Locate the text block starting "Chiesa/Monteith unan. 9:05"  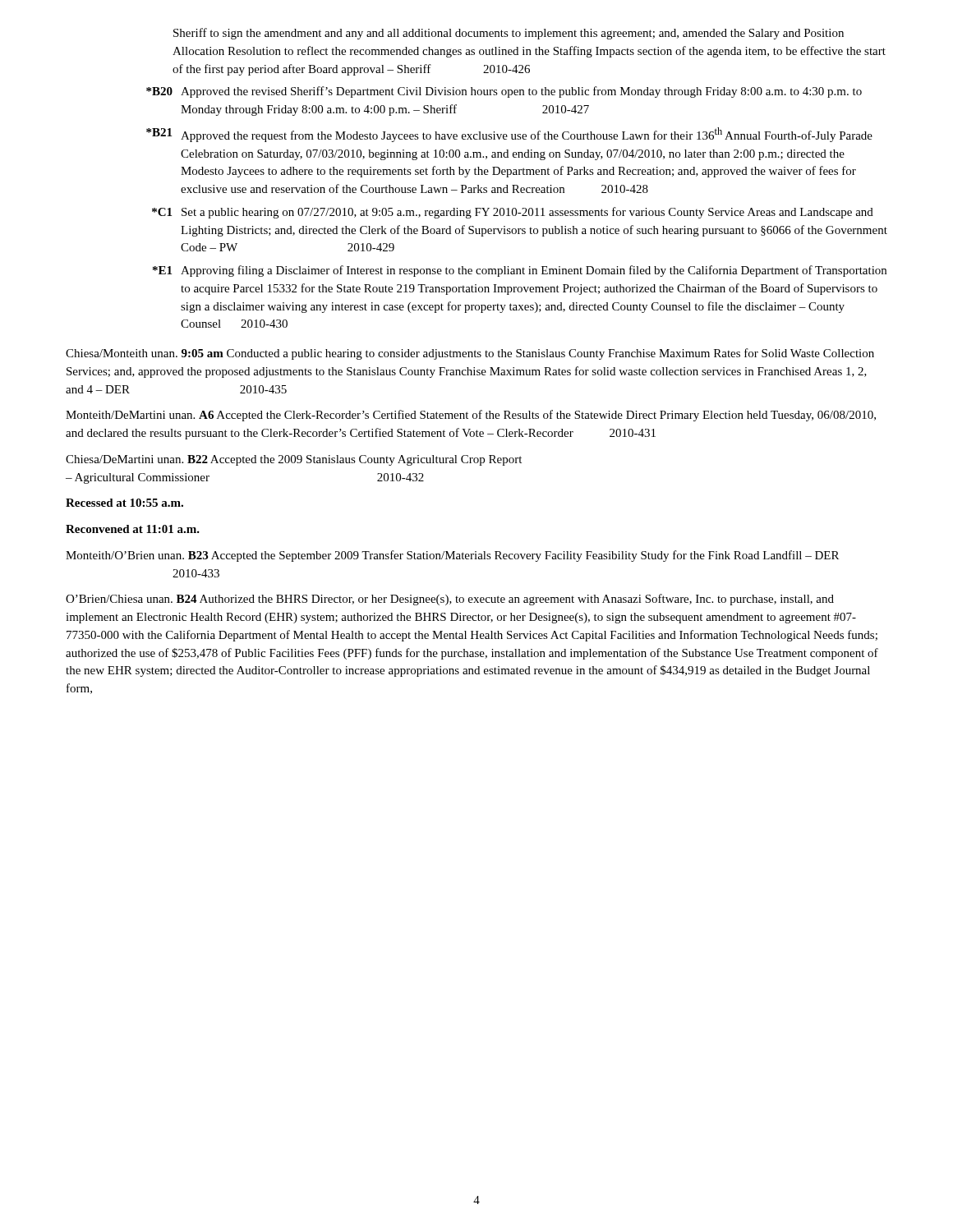tap(476, 372)
